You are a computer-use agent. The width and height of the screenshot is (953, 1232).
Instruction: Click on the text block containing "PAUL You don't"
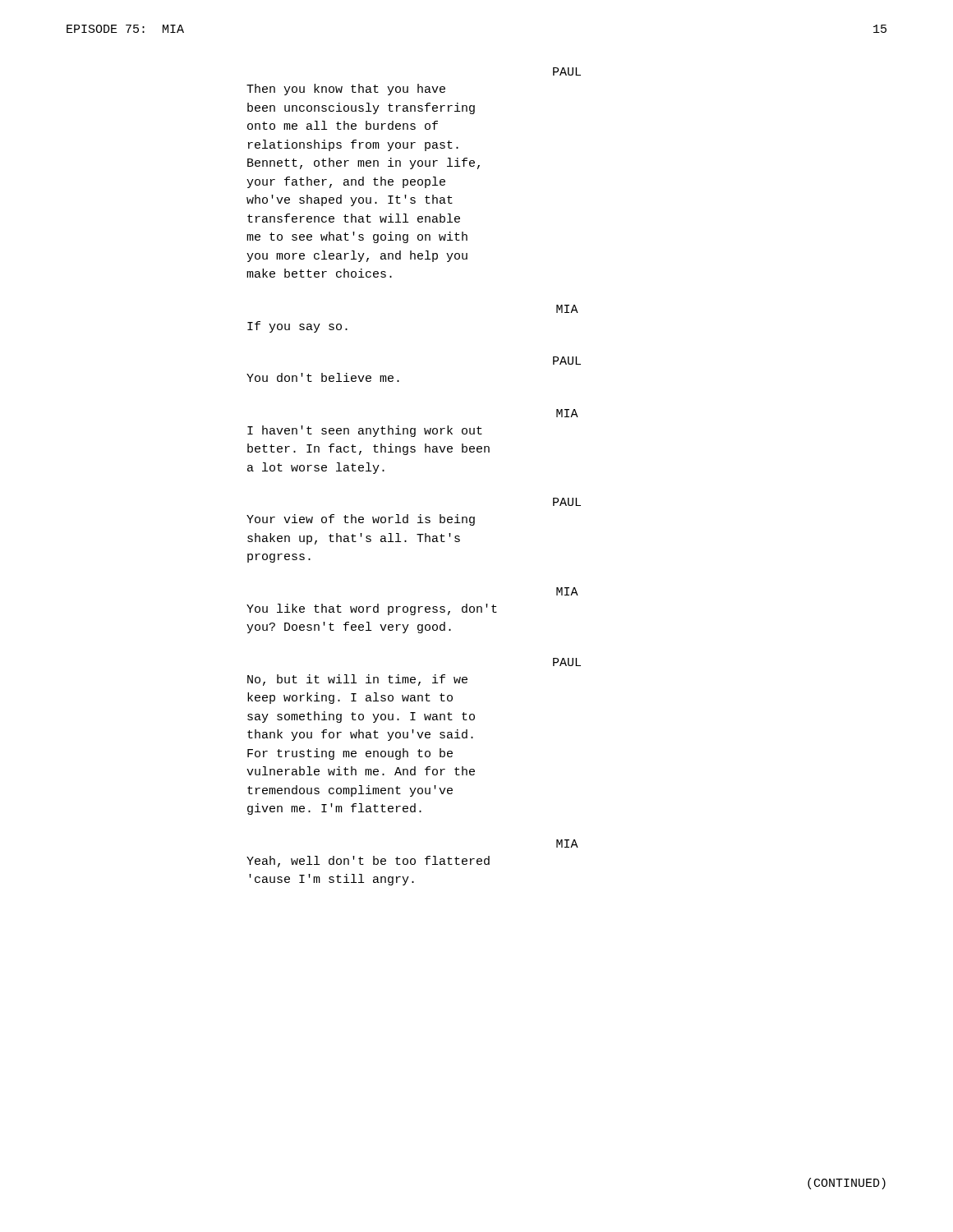click(567, 372)
